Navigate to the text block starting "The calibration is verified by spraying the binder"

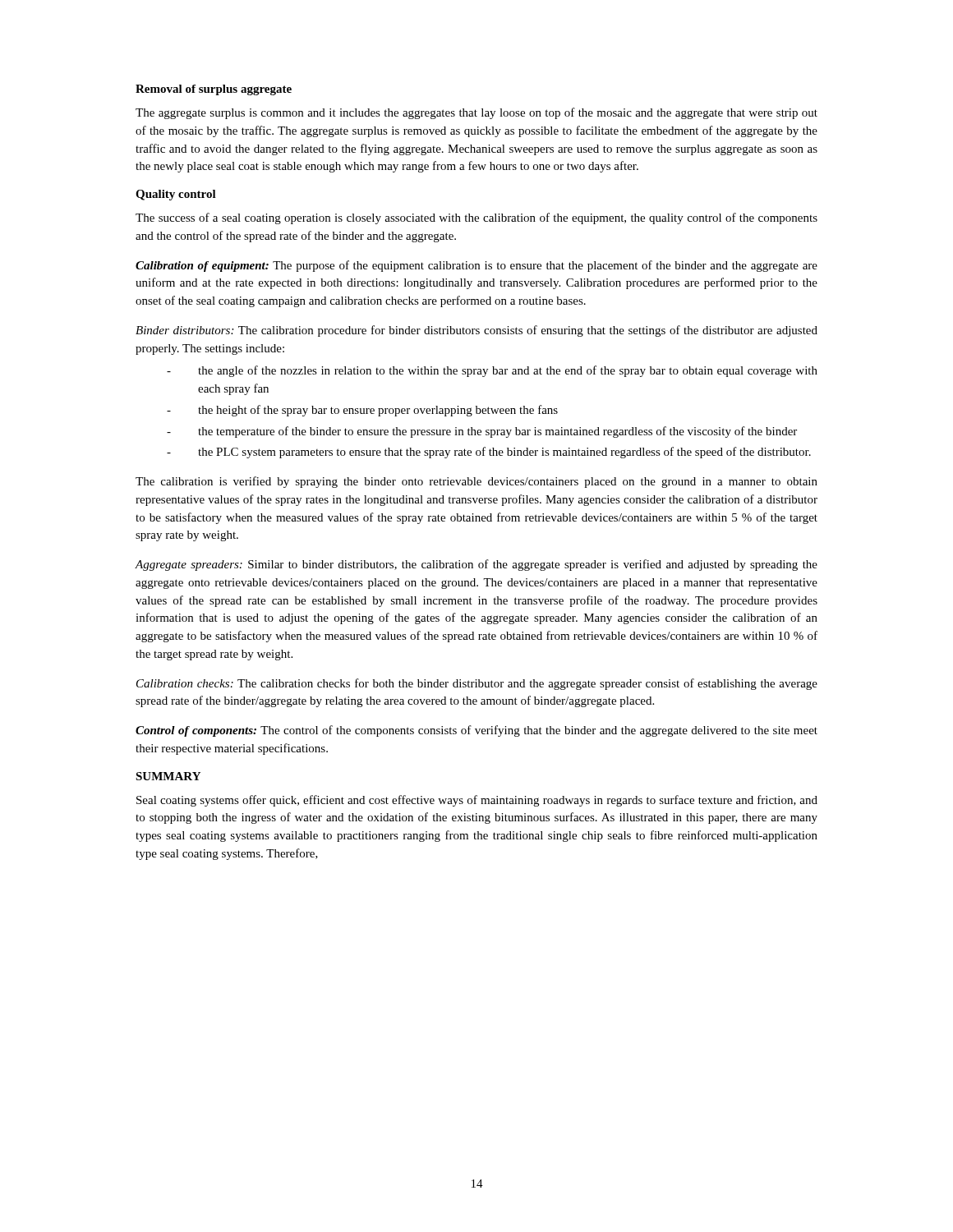pos(476,508)
